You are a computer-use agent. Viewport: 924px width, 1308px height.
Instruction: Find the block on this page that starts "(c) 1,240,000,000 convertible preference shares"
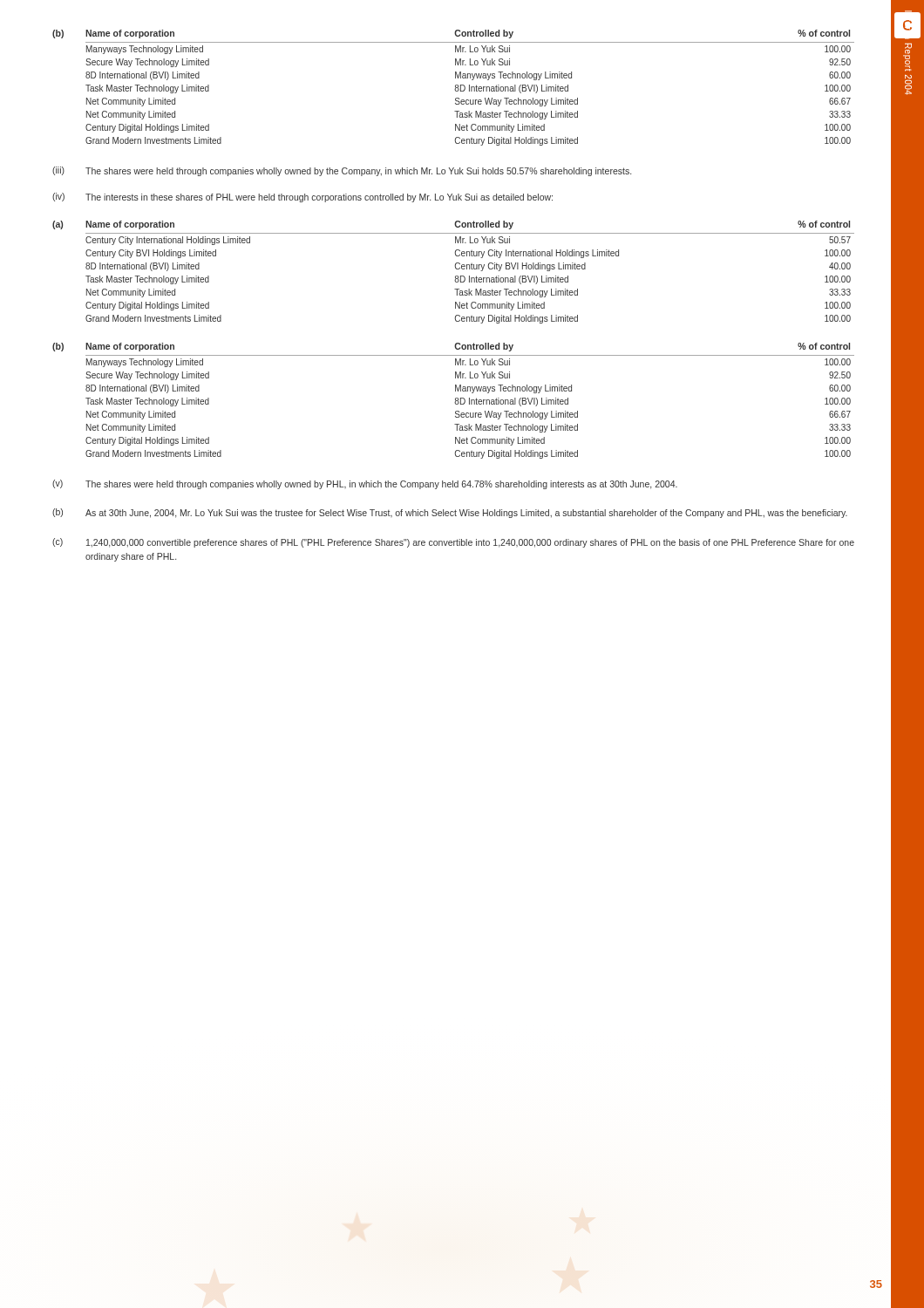[453, 550]
